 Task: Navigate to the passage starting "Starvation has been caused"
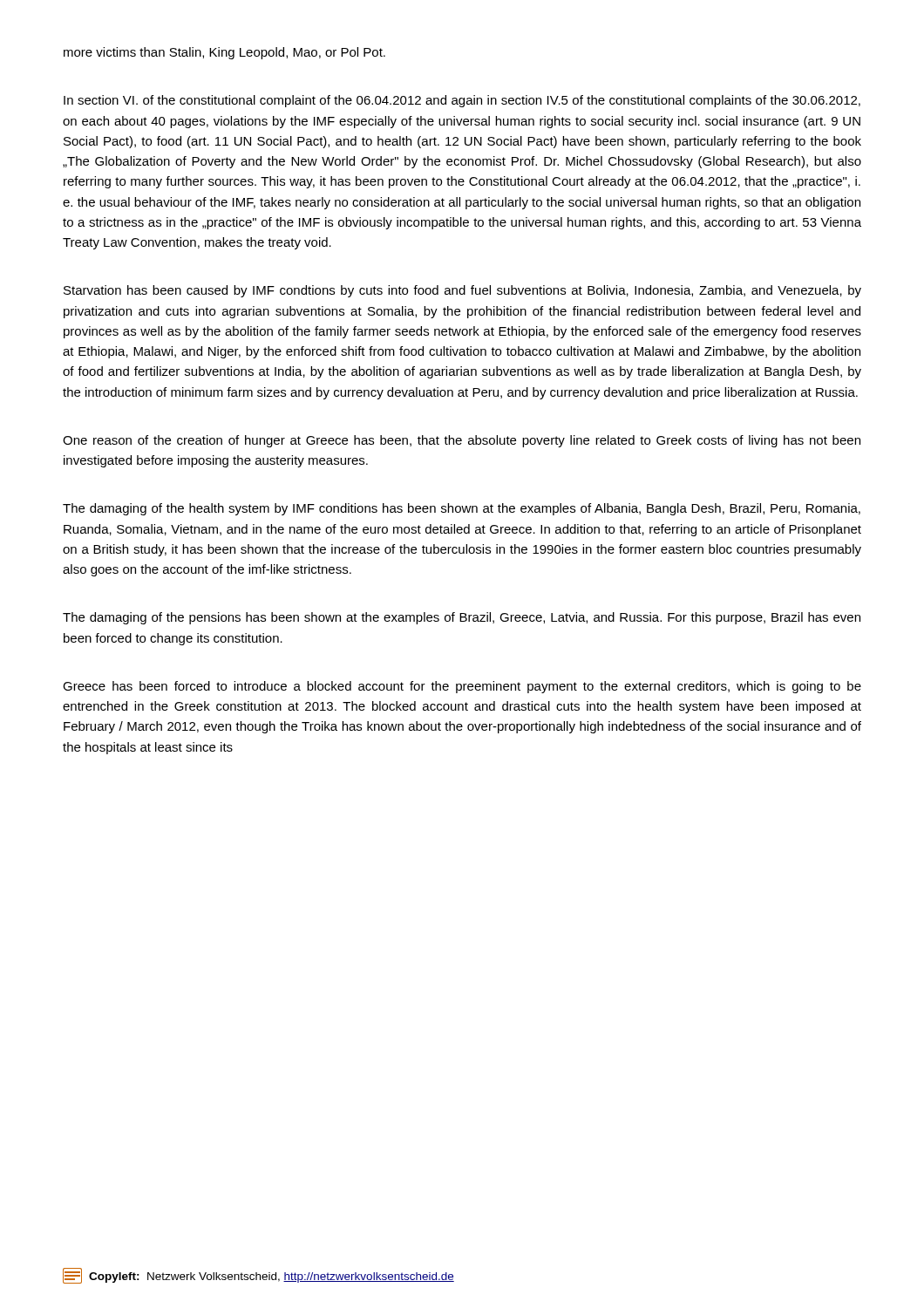[x=462, y=341]
